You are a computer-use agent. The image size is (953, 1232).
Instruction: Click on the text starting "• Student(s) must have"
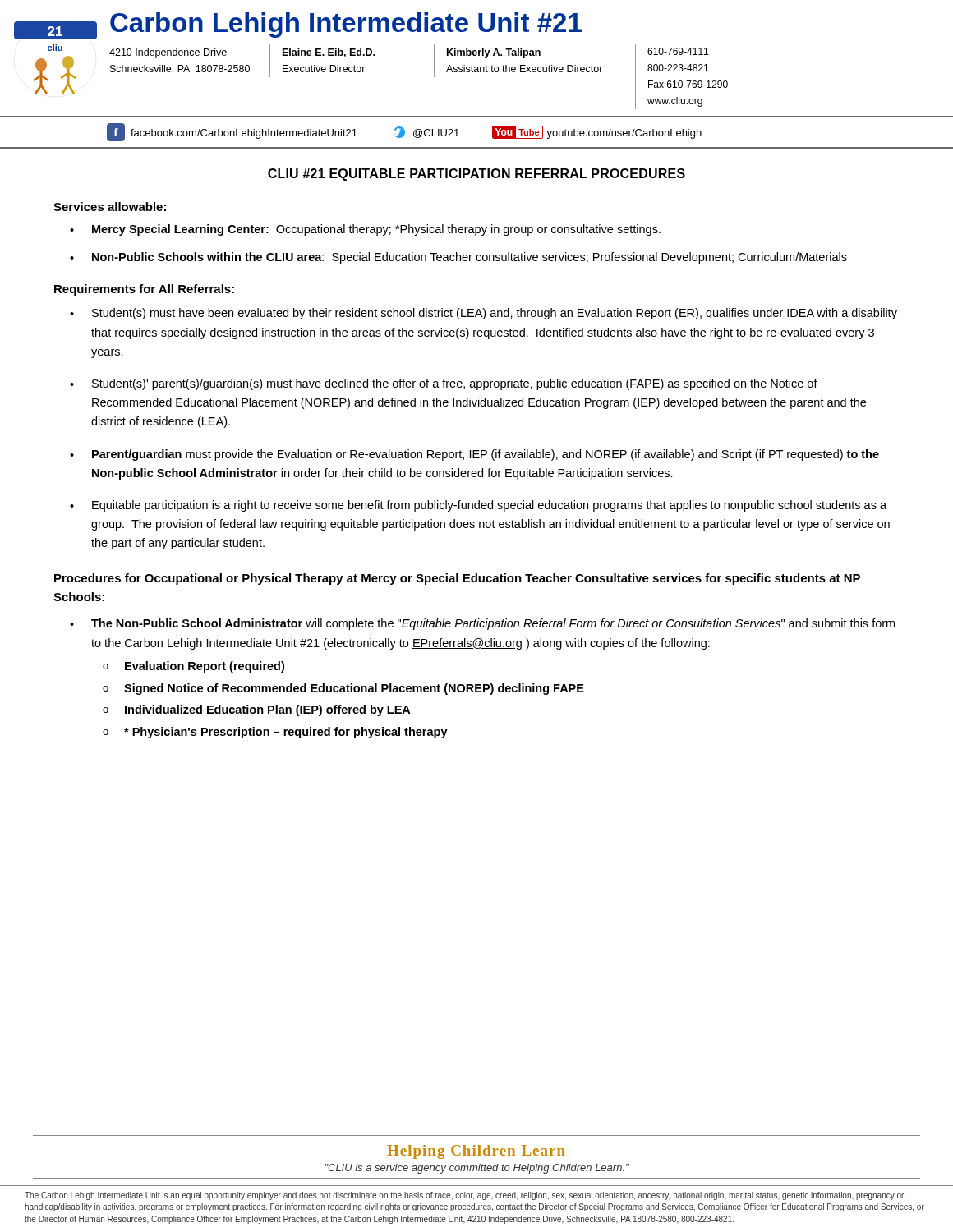click(485, 333)
